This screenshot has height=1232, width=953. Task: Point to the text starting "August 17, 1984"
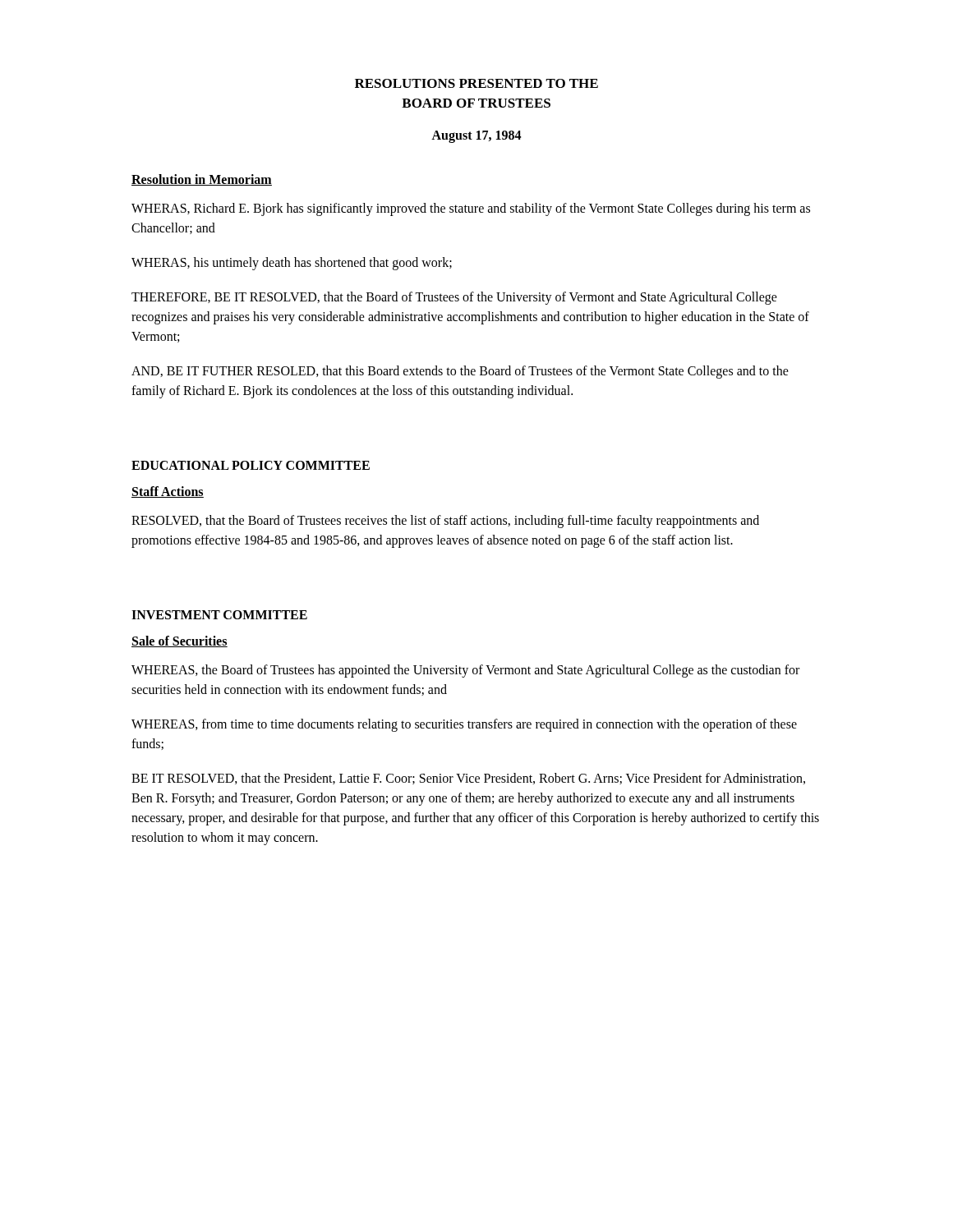point(476,135)
